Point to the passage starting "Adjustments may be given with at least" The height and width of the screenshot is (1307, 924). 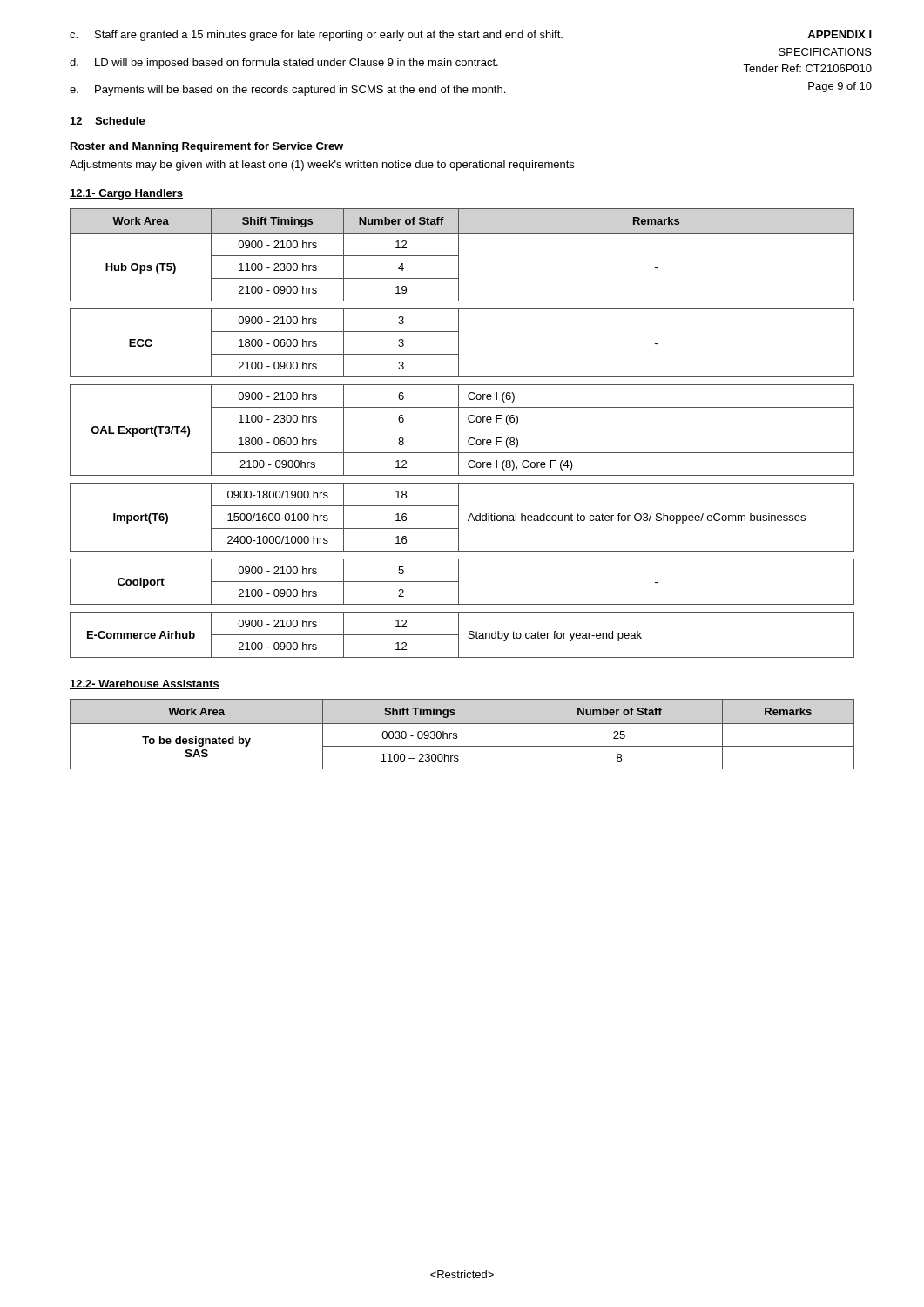tap(322, 164)
